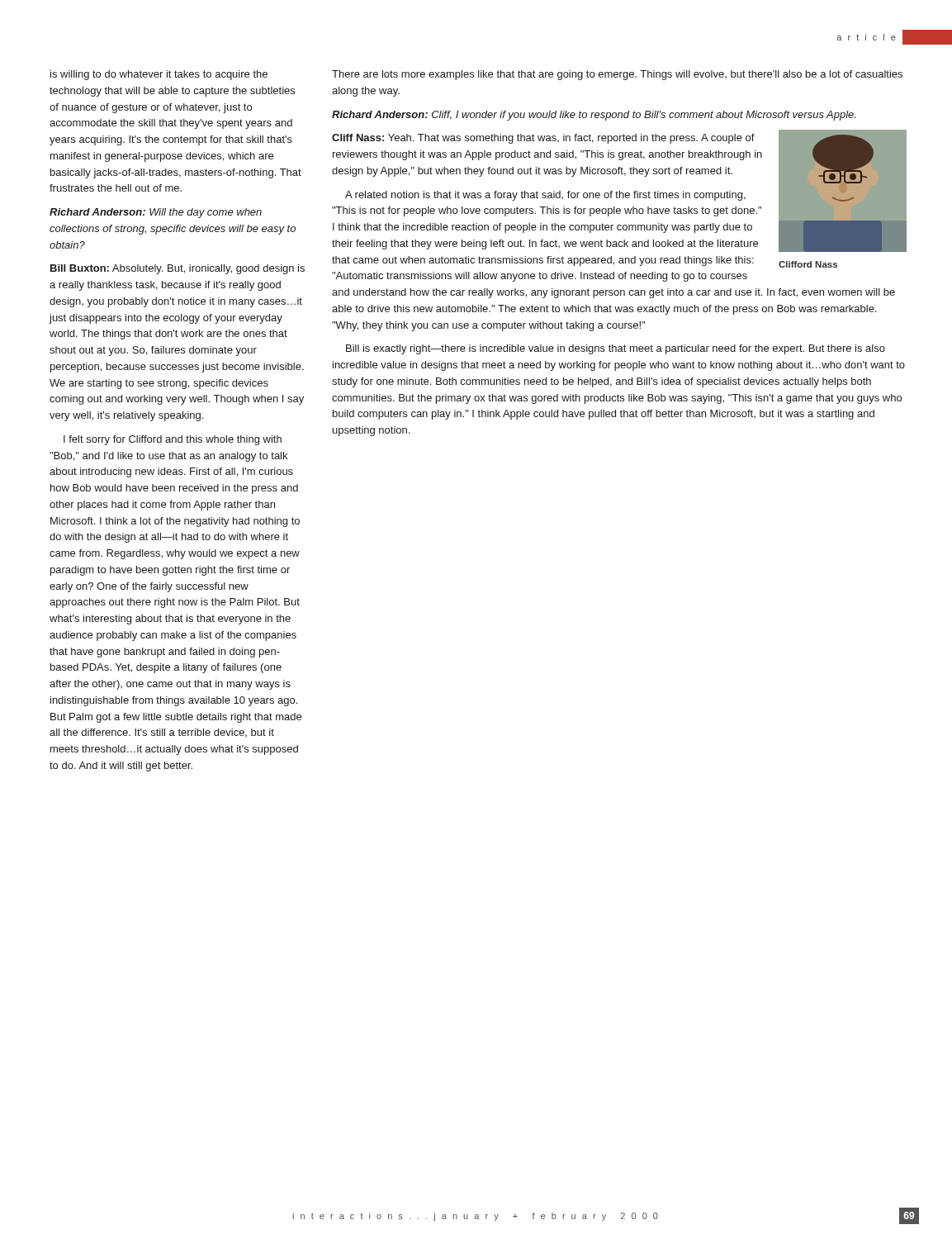Find the photo
This screenshot has height=1239, width=952.
point(843,192)
